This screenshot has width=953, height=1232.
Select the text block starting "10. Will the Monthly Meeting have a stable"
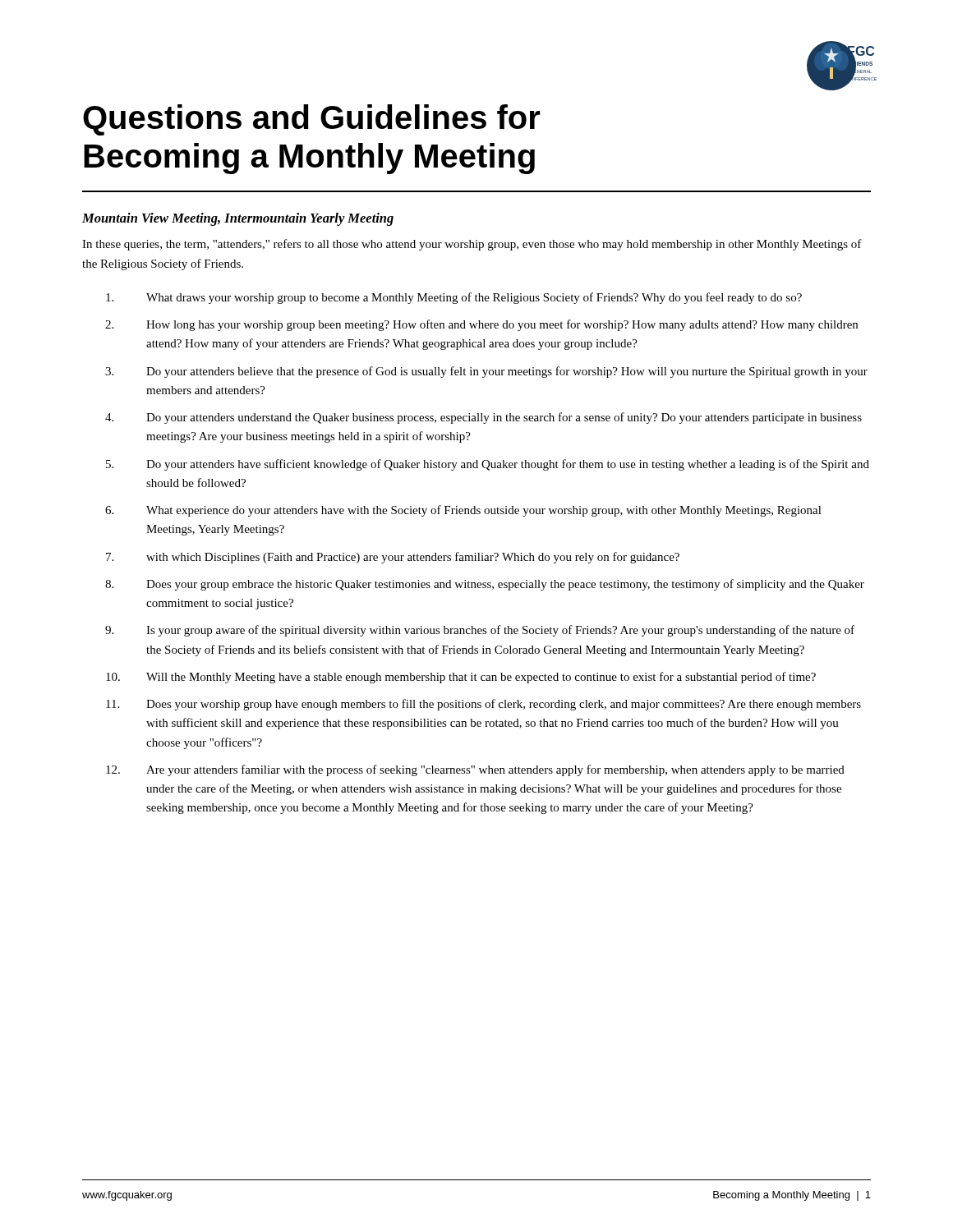click(x=476, y=677)
